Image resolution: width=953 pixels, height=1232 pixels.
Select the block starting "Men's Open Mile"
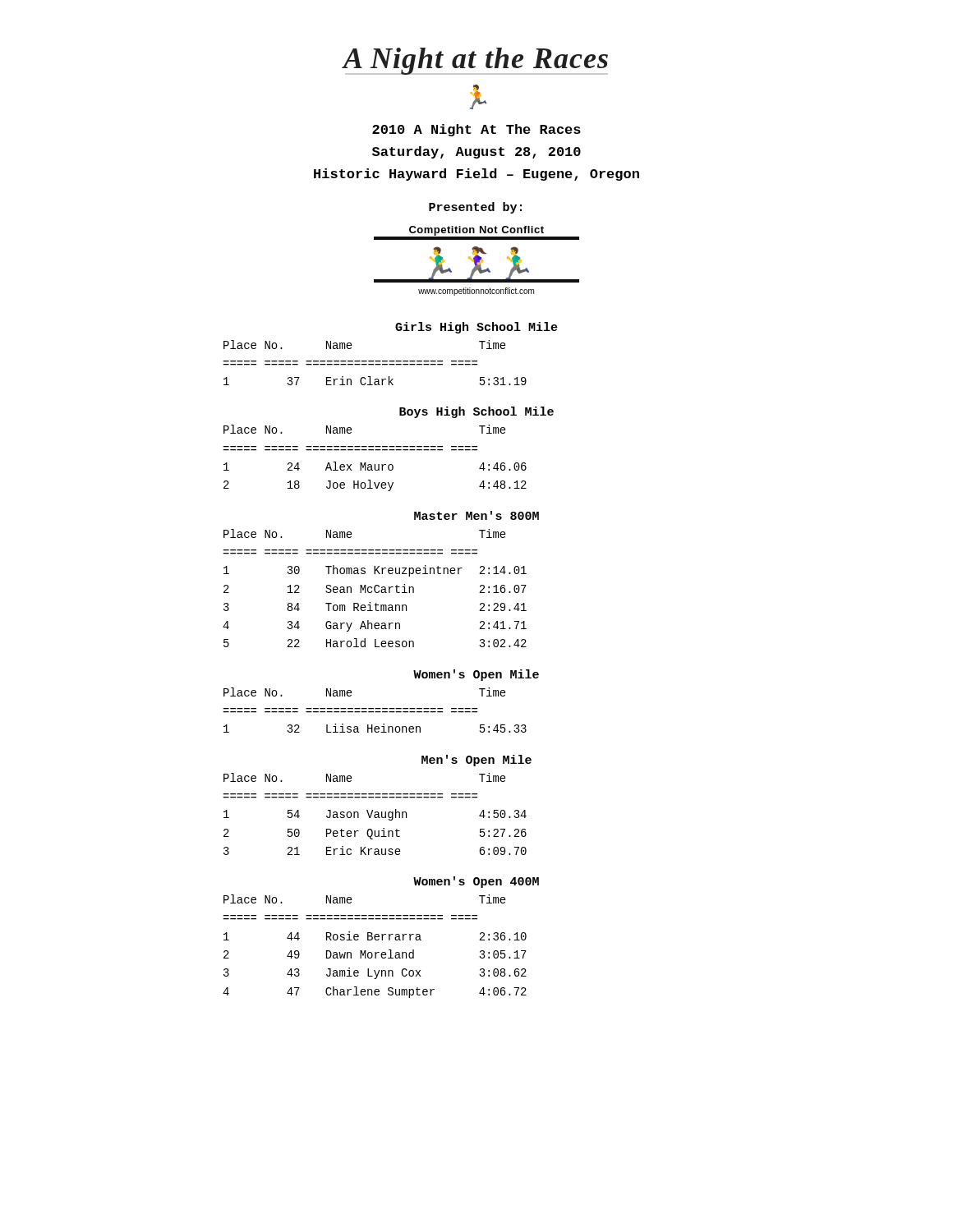[x=476, y=761]
